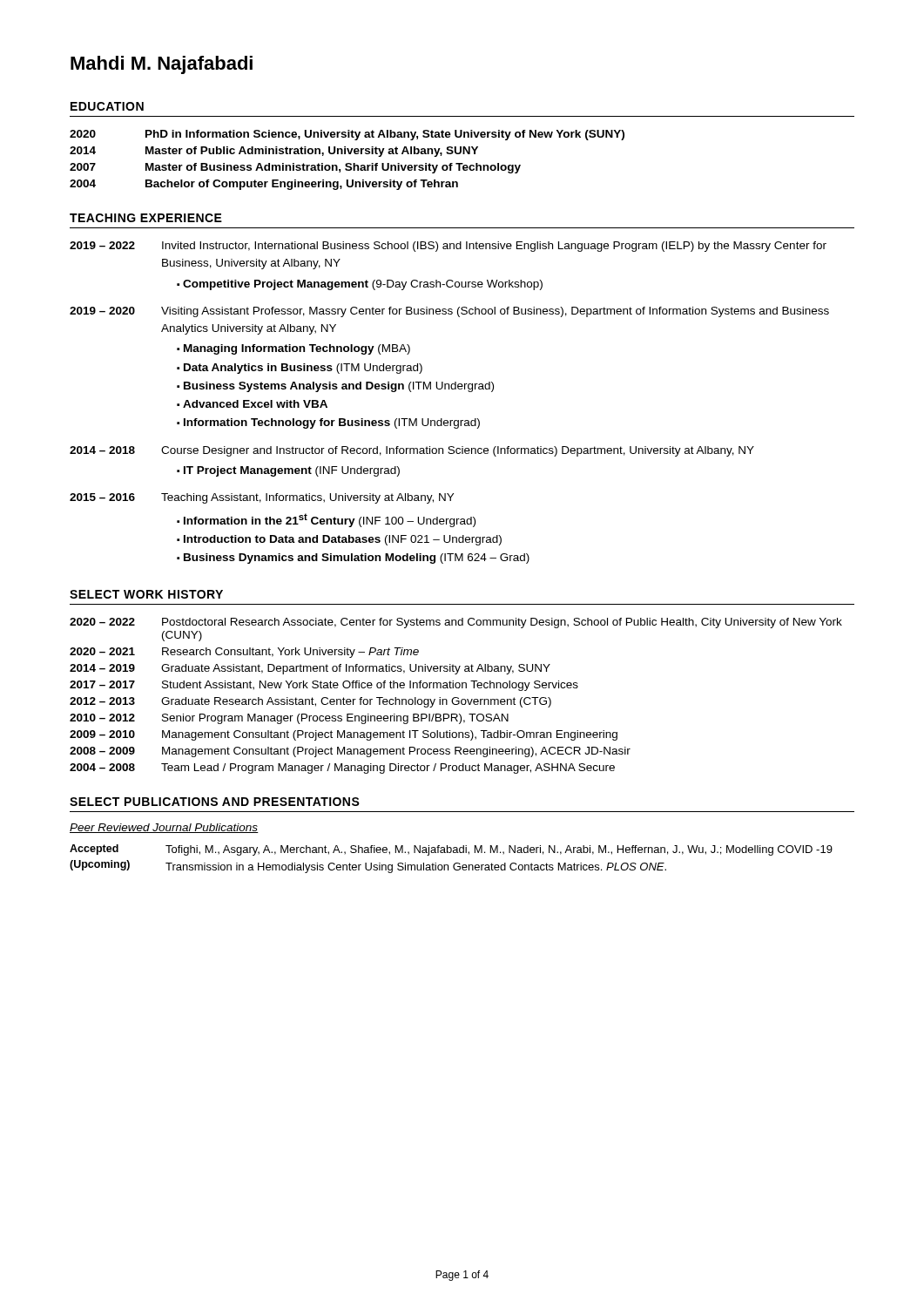Locate the block starting "TEACHING EXPERIENCE"
This screenshot has height=1307, width=924.
pos(146,218)
